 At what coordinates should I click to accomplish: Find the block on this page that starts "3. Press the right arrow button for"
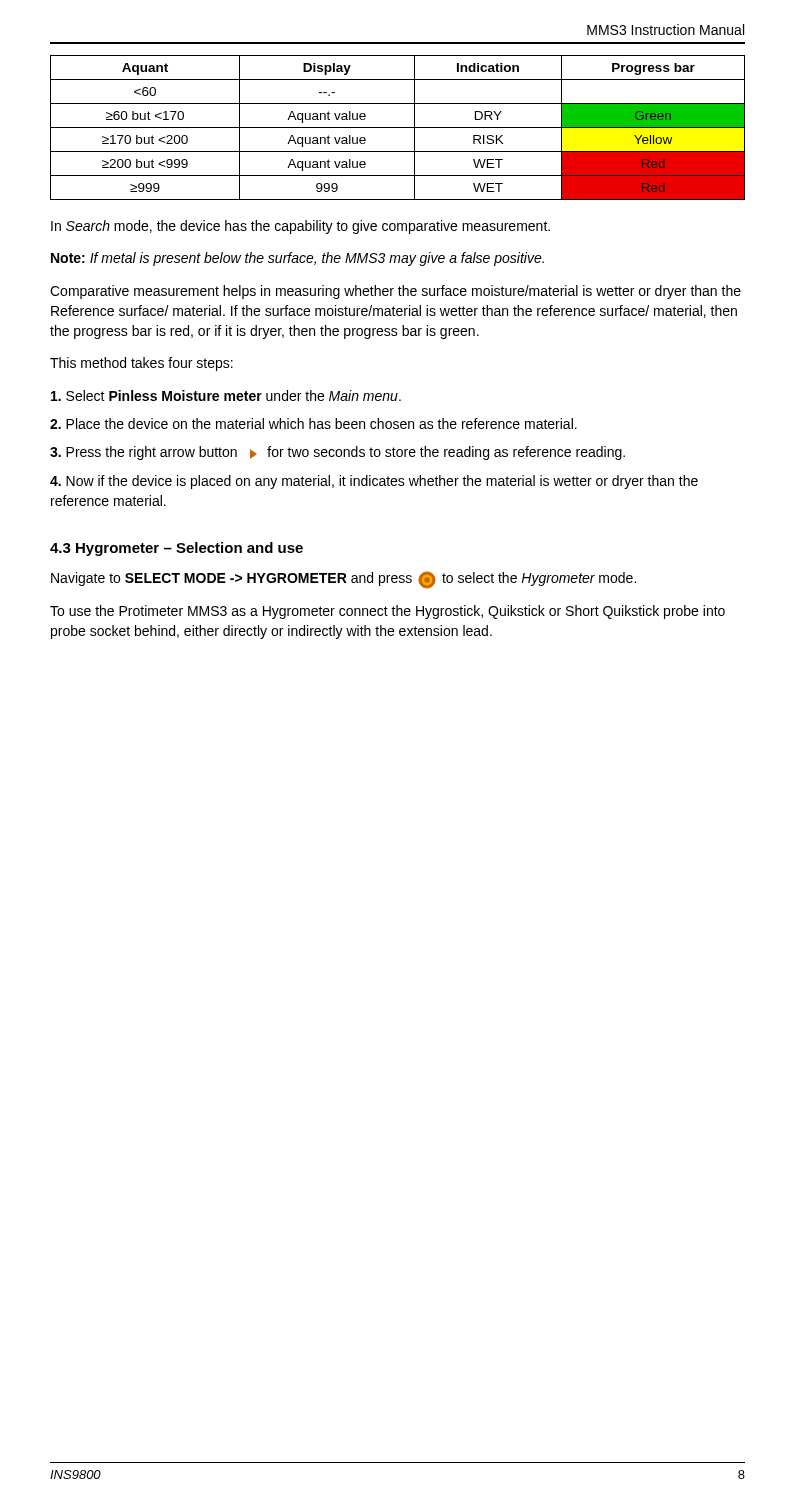click(x=338, y=453)
